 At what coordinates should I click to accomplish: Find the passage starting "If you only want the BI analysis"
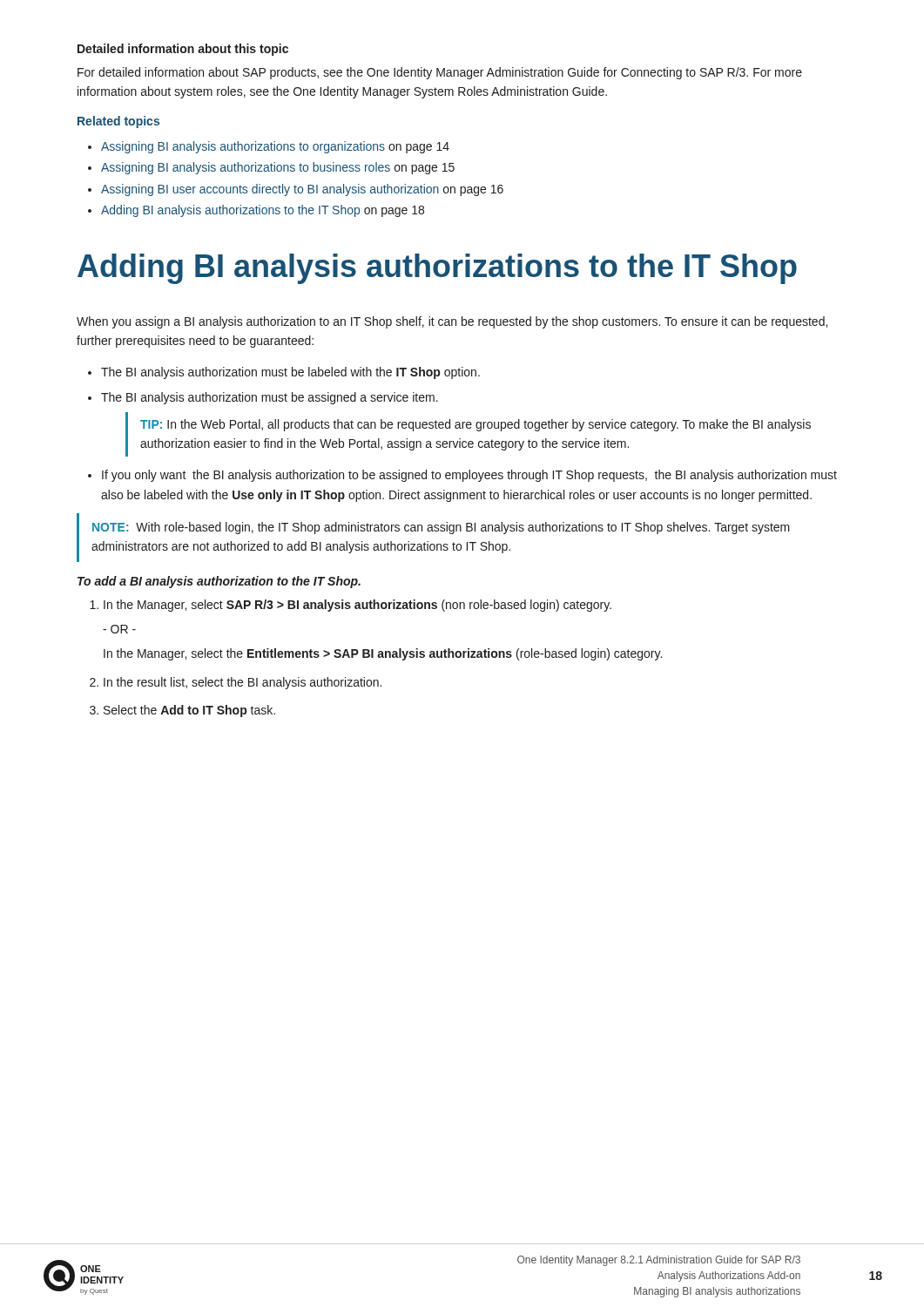point(469,485)
